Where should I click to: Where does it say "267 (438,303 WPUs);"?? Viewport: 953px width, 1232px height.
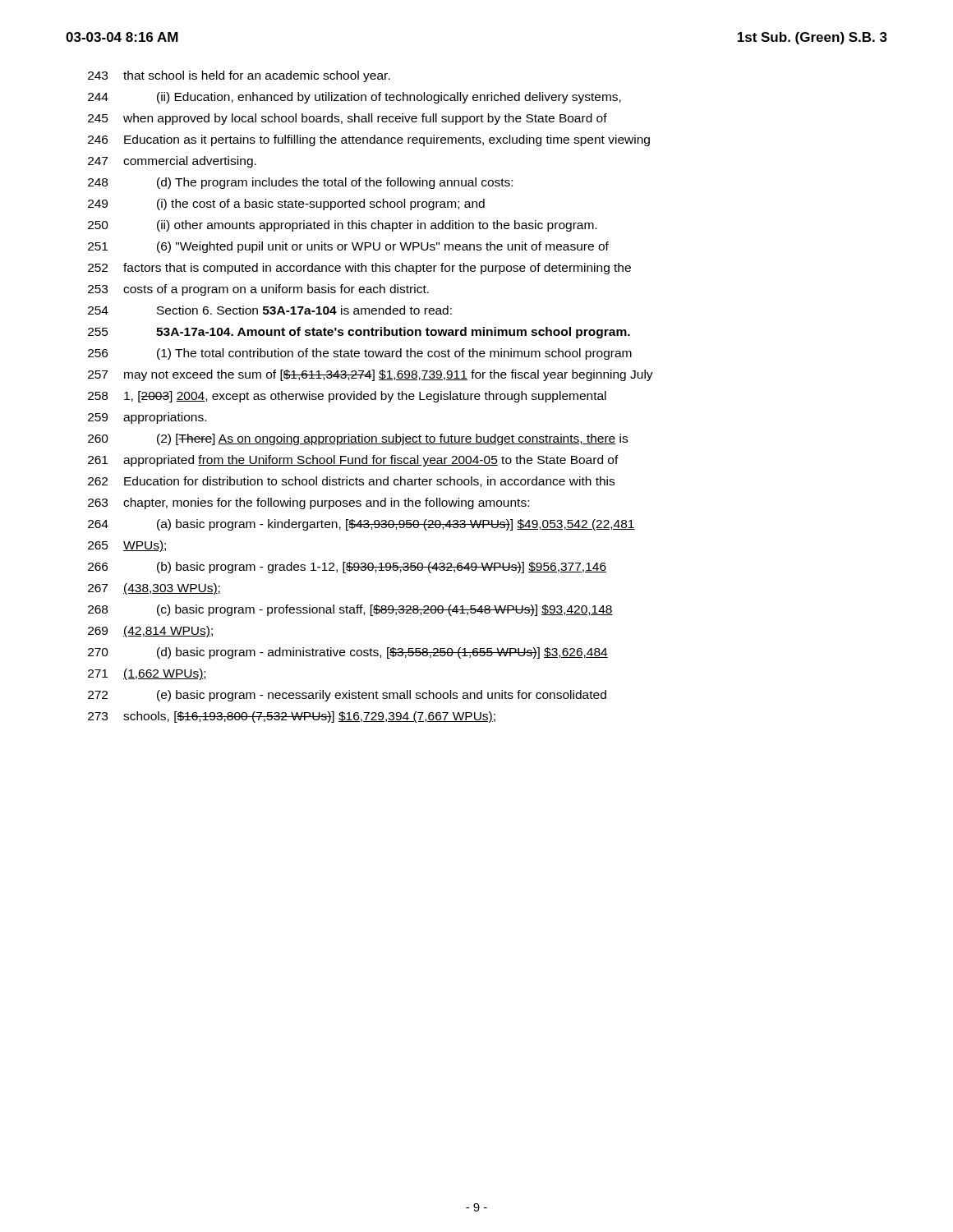pyautogui.click(x=154, y=589)
